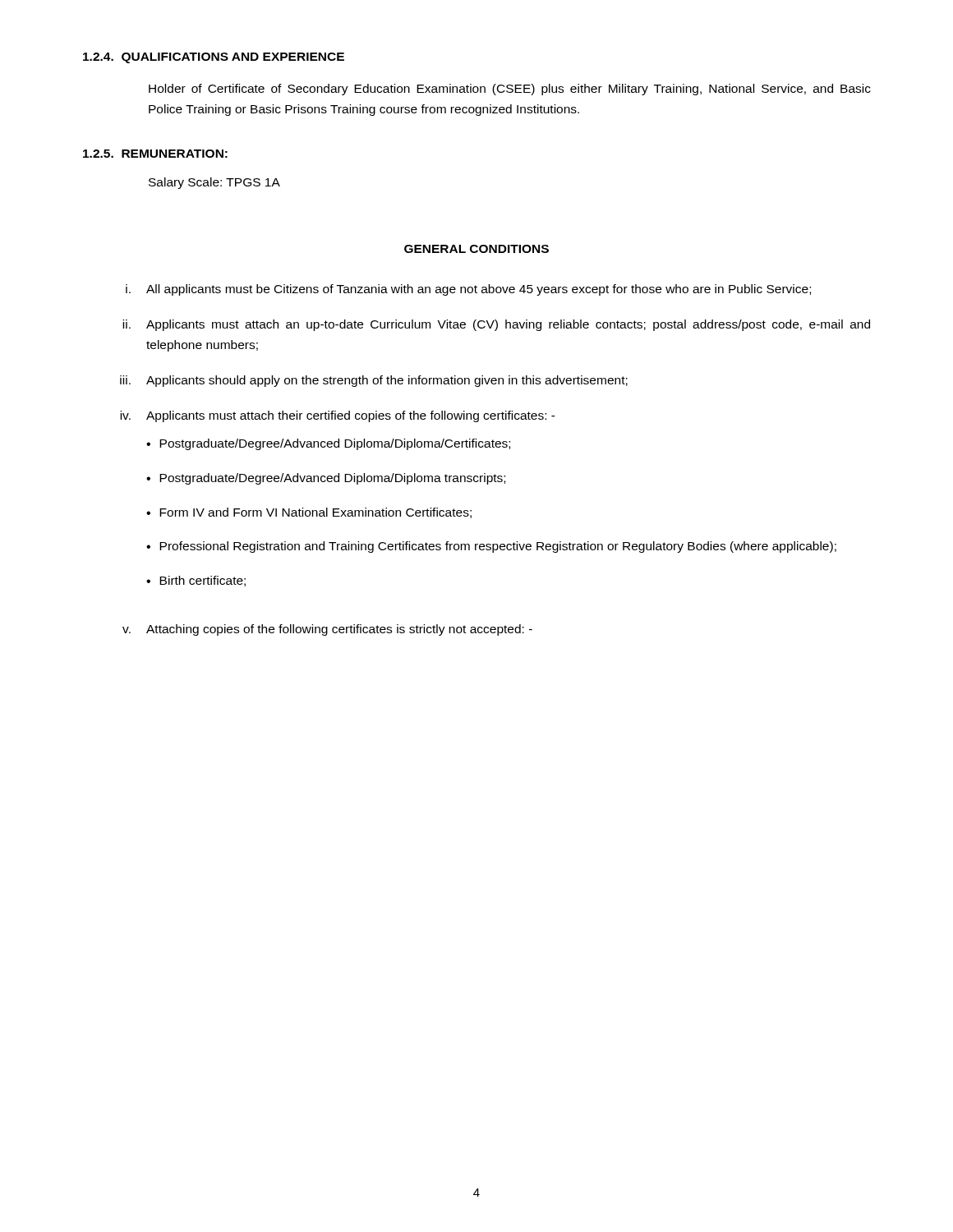Find the list item that says "ii. Applicants must attach"
The width and height of the screenshot is (953, 1232).
[x=476, y=335]
